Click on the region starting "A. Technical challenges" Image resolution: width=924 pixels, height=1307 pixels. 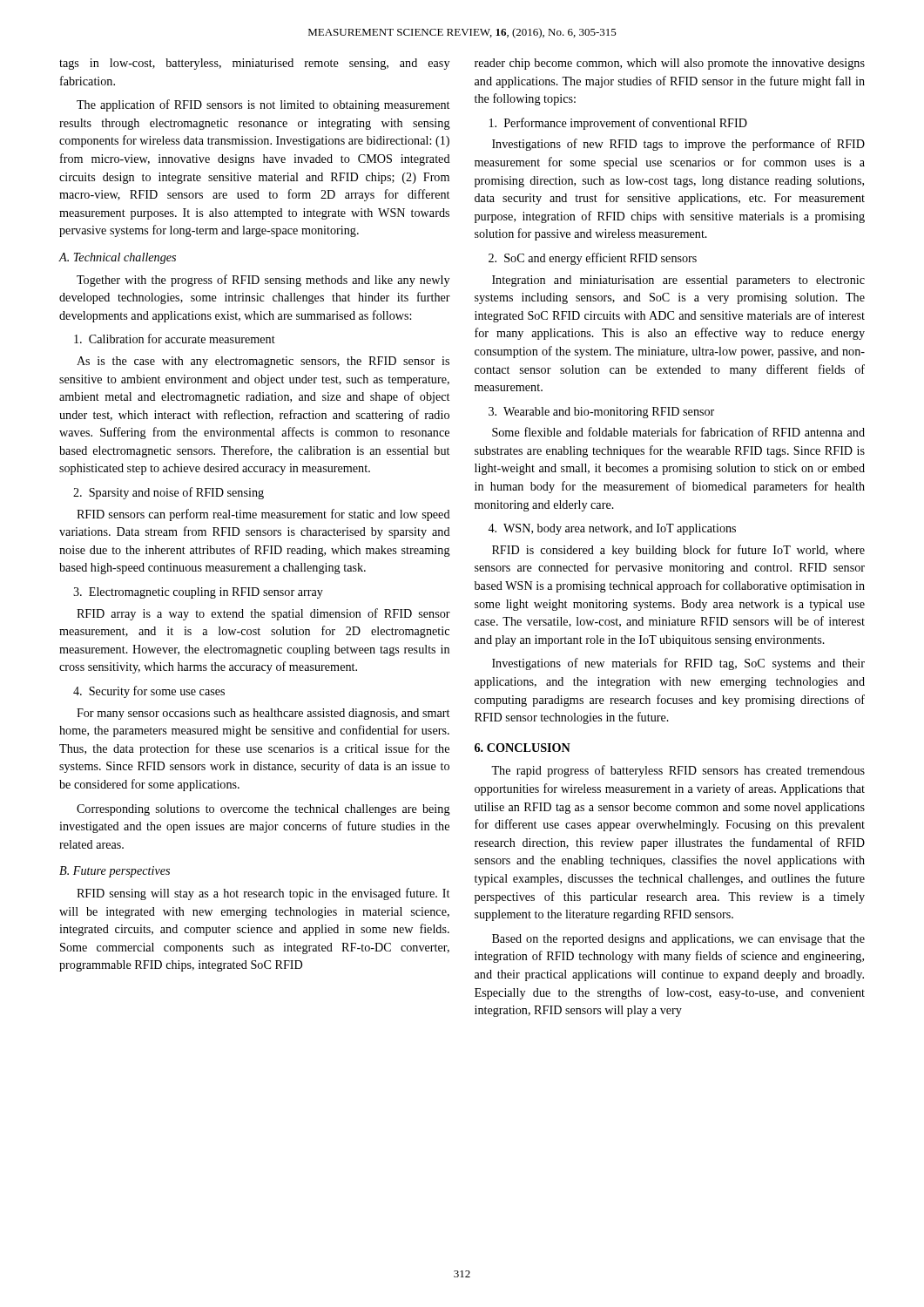[118, 257]
